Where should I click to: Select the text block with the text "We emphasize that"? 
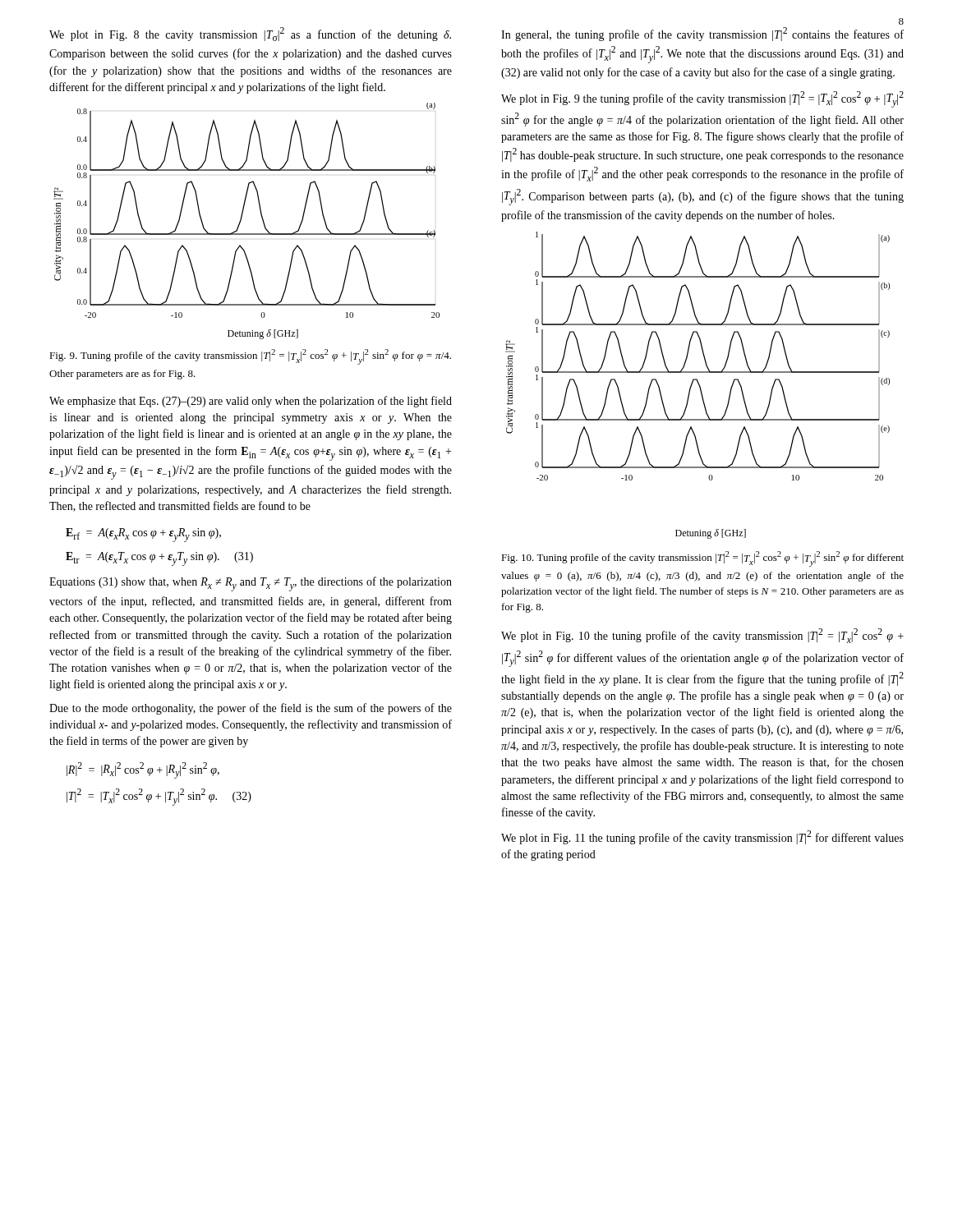(251, 454)
